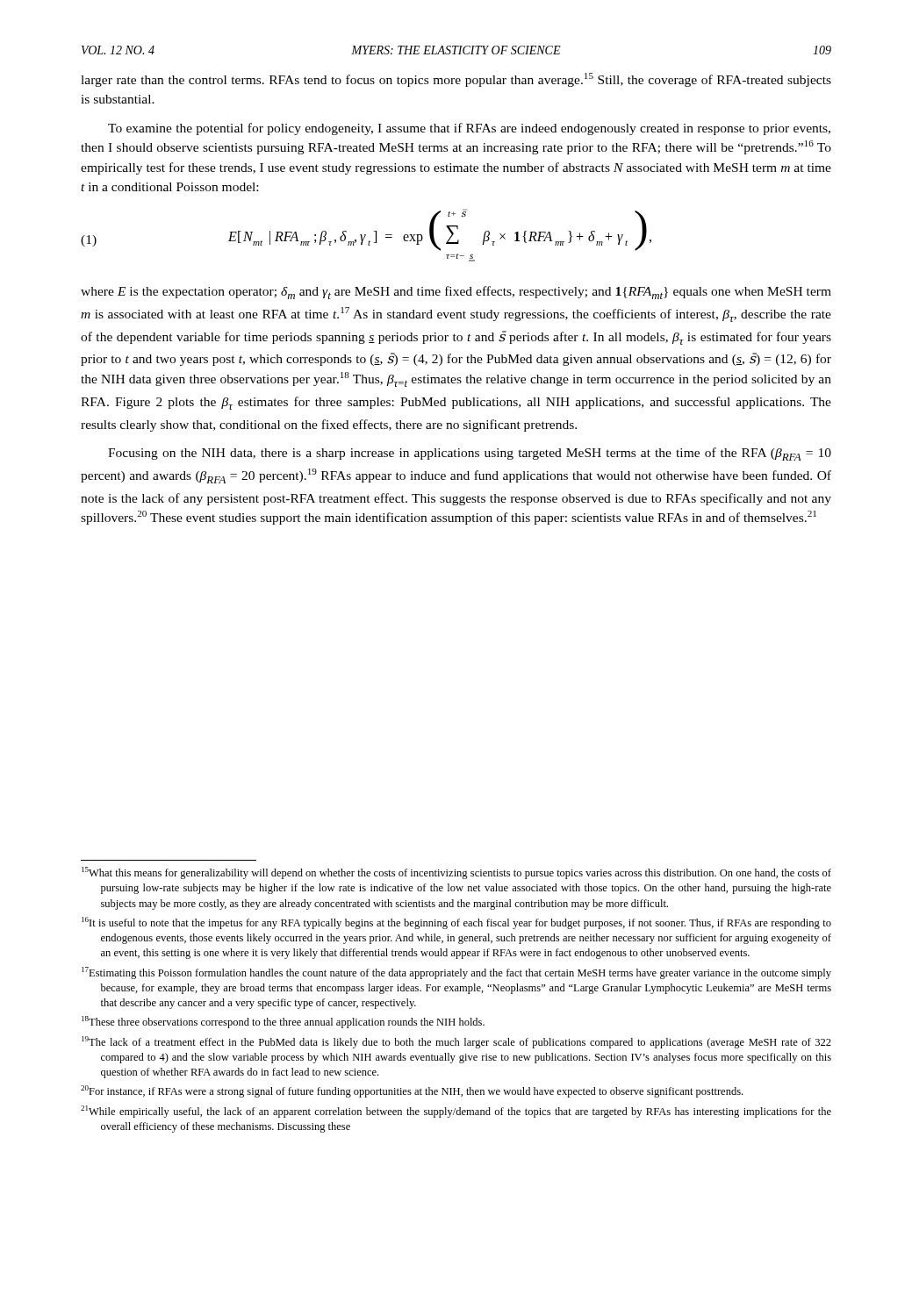Find the text block with the text "Focusing on the NIH data, there is"
This screenshot has width=912, height=1316.
(x=456, y=485)
